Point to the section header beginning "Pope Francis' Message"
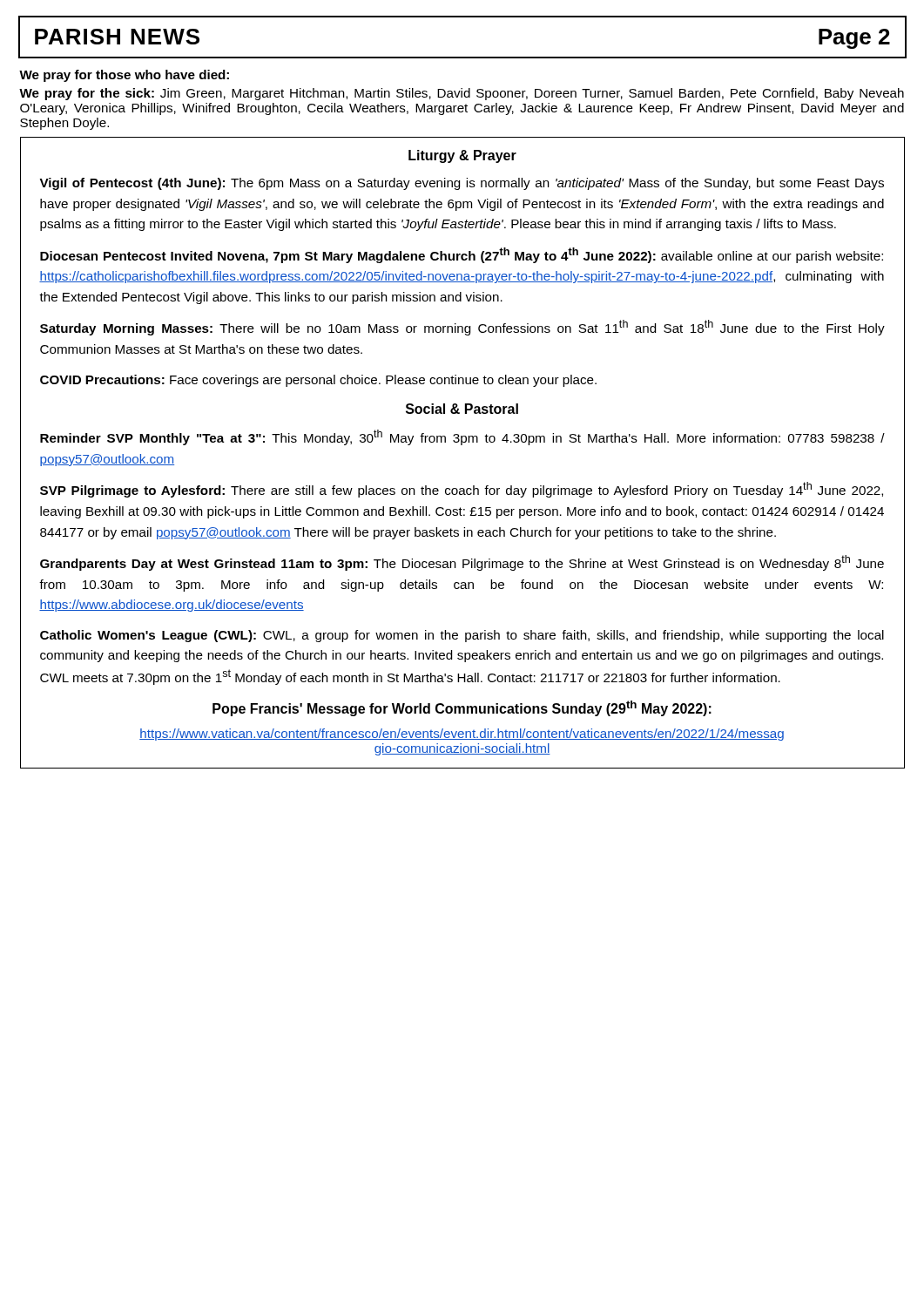The width and height of the screenshot is (924, 1307). click(x=462, y=707)
